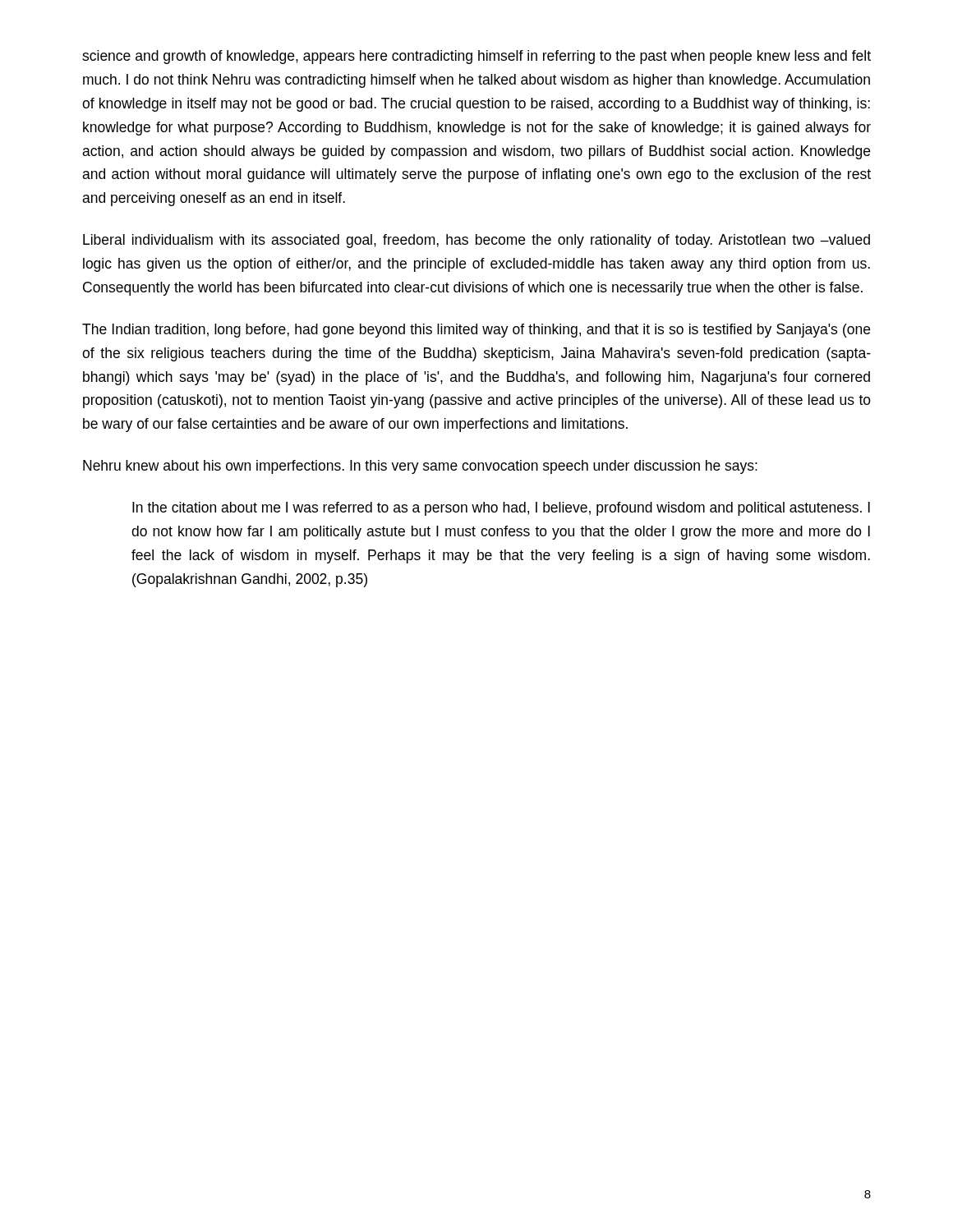
Task: Click on the block starting "Nehru knew about his own imperfections. In"
Action: coord(420,466)
